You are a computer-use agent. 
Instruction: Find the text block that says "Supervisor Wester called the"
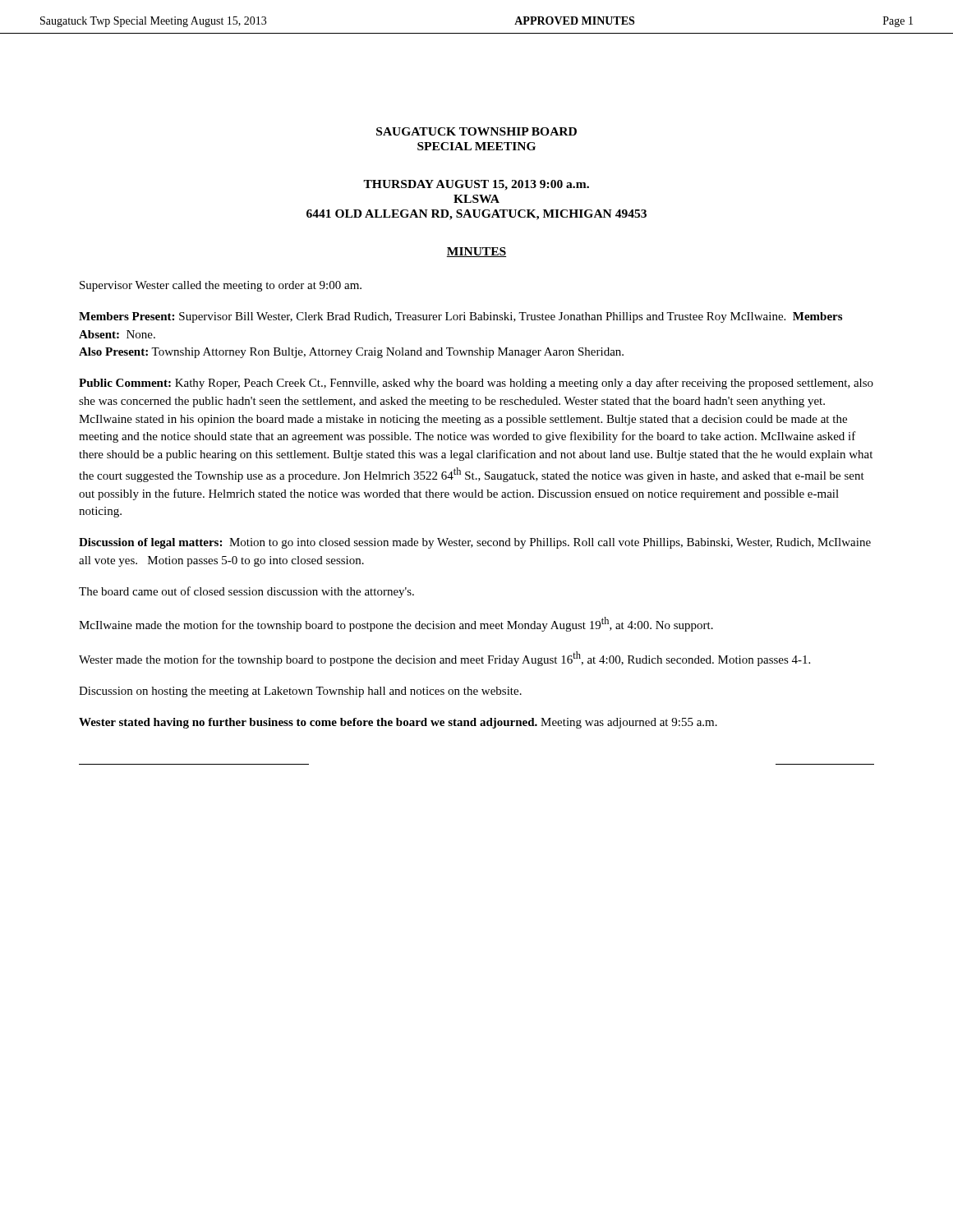pos(221,285)
